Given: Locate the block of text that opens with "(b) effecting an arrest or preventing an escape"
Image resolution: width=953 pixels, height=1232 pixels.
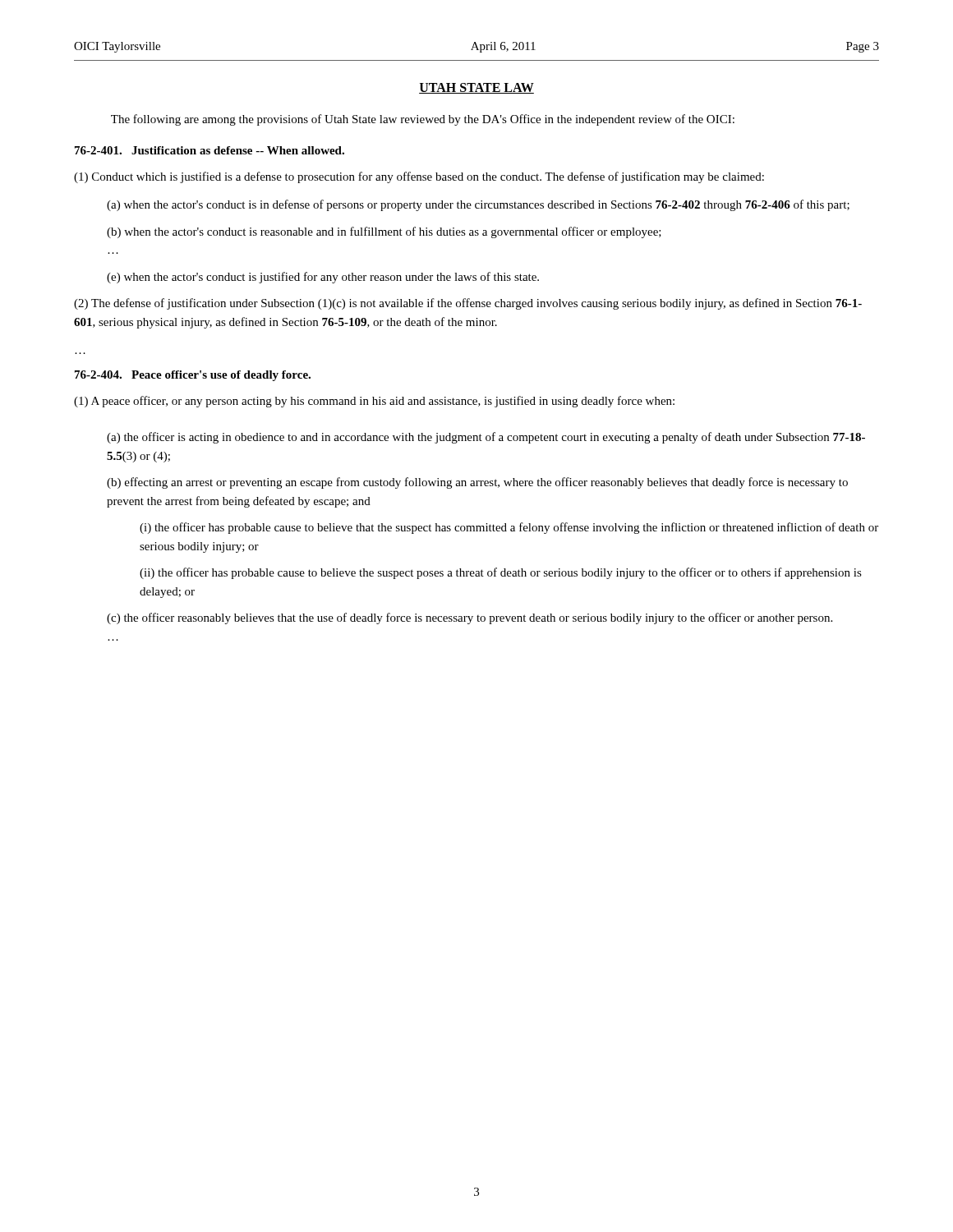Looking at the screenshot, I should point(478,491).
